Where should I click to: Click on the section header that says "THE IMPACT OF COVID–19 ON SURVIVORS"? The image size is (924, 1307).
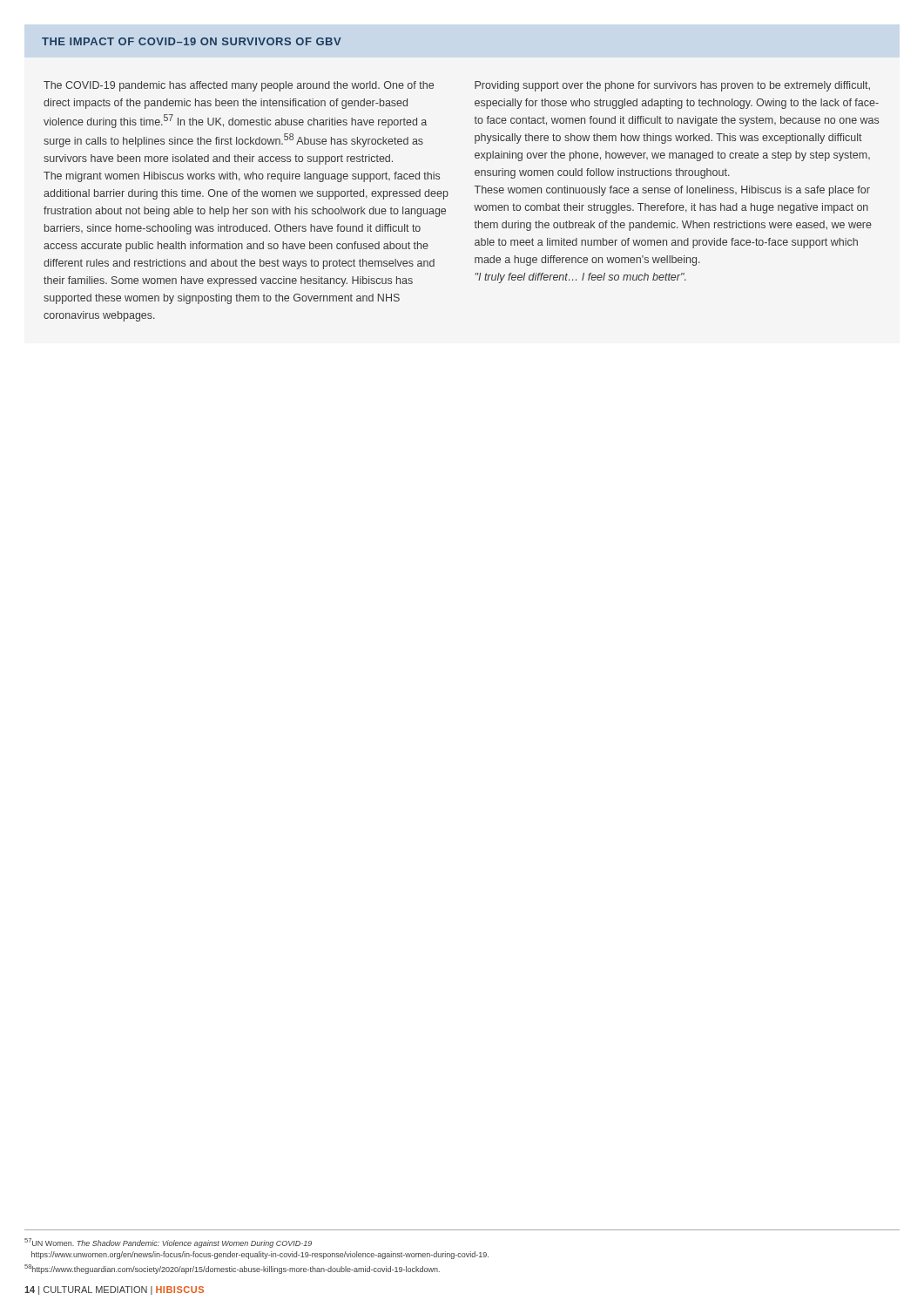tap(192, 41)
